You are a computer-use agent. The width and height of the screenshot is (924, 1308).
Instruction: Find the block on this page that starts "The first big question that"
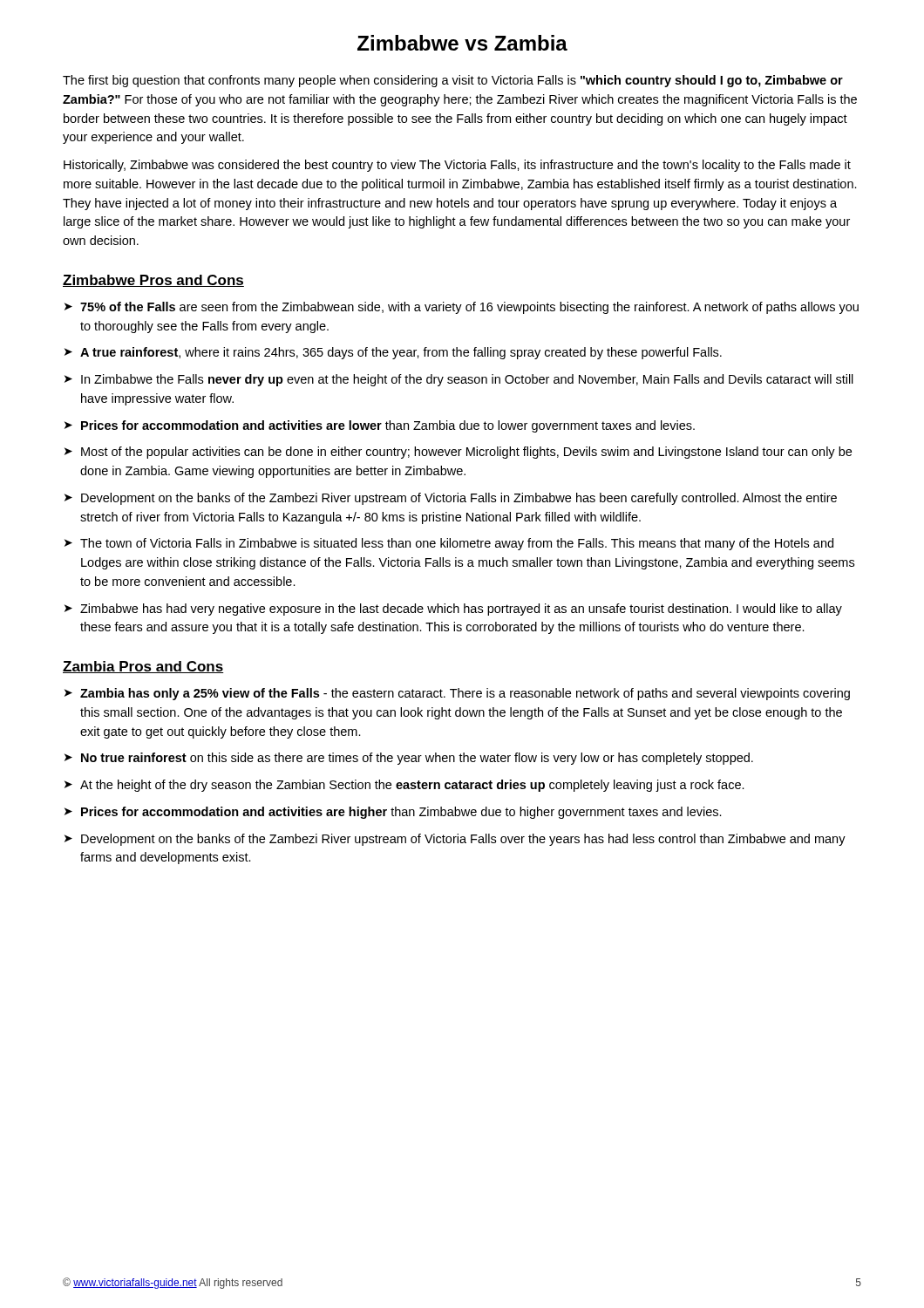point(460,109)
